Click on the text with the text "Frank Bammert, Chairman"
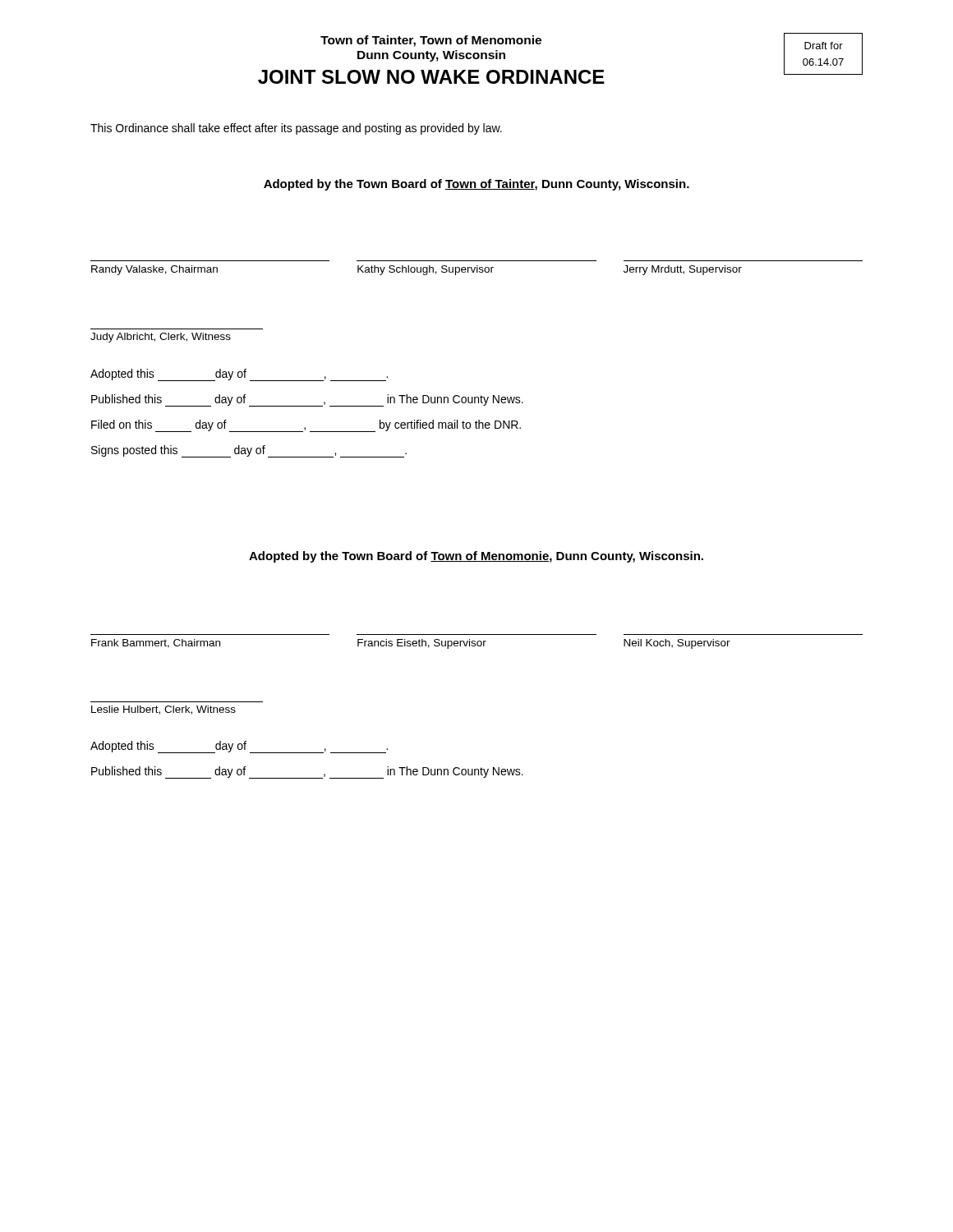This screenshot has width=953, height=1232. click(x=156, y=643)
